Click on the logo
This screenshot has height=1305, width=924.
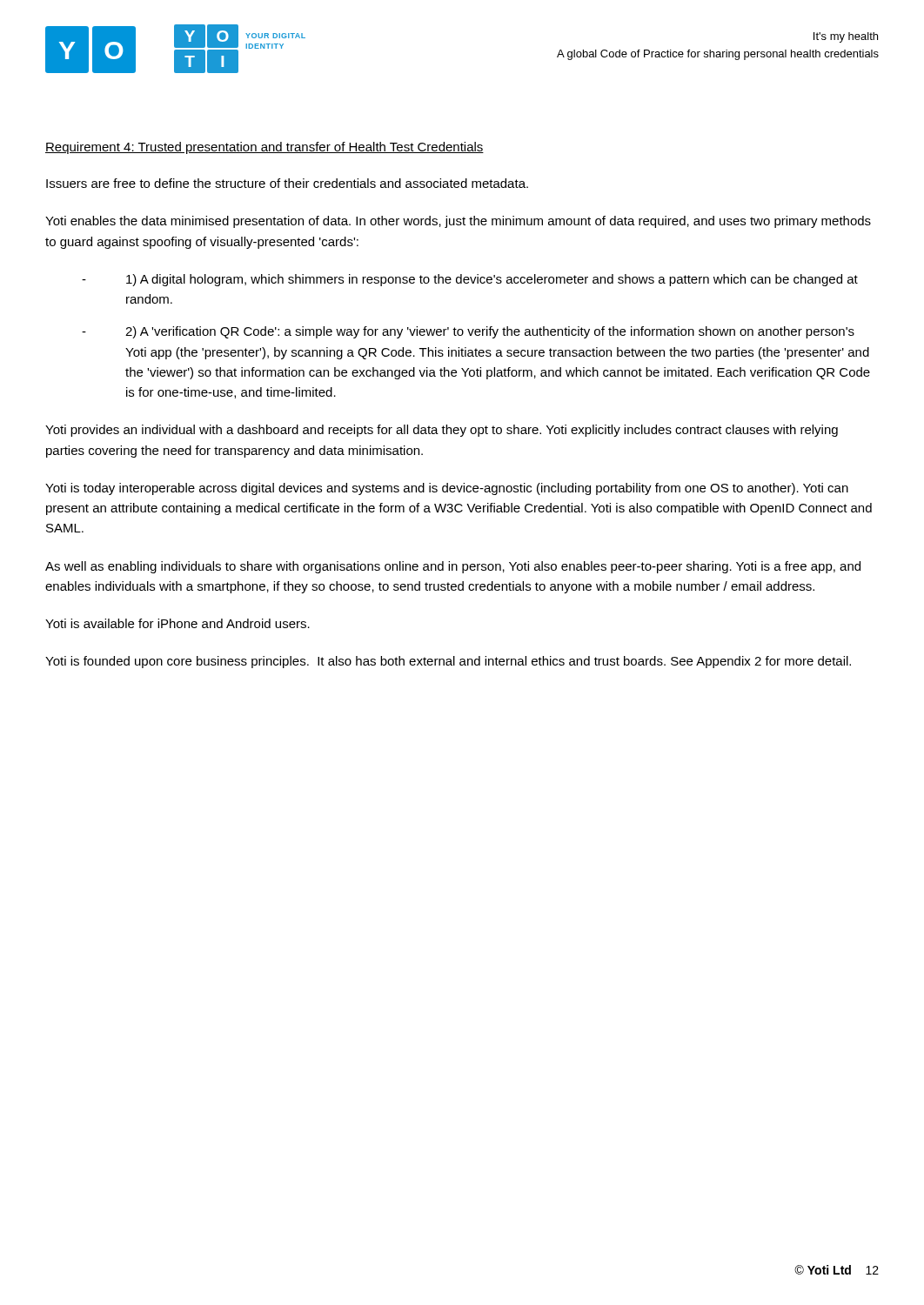pyautogui.click(x=179, y=50)
